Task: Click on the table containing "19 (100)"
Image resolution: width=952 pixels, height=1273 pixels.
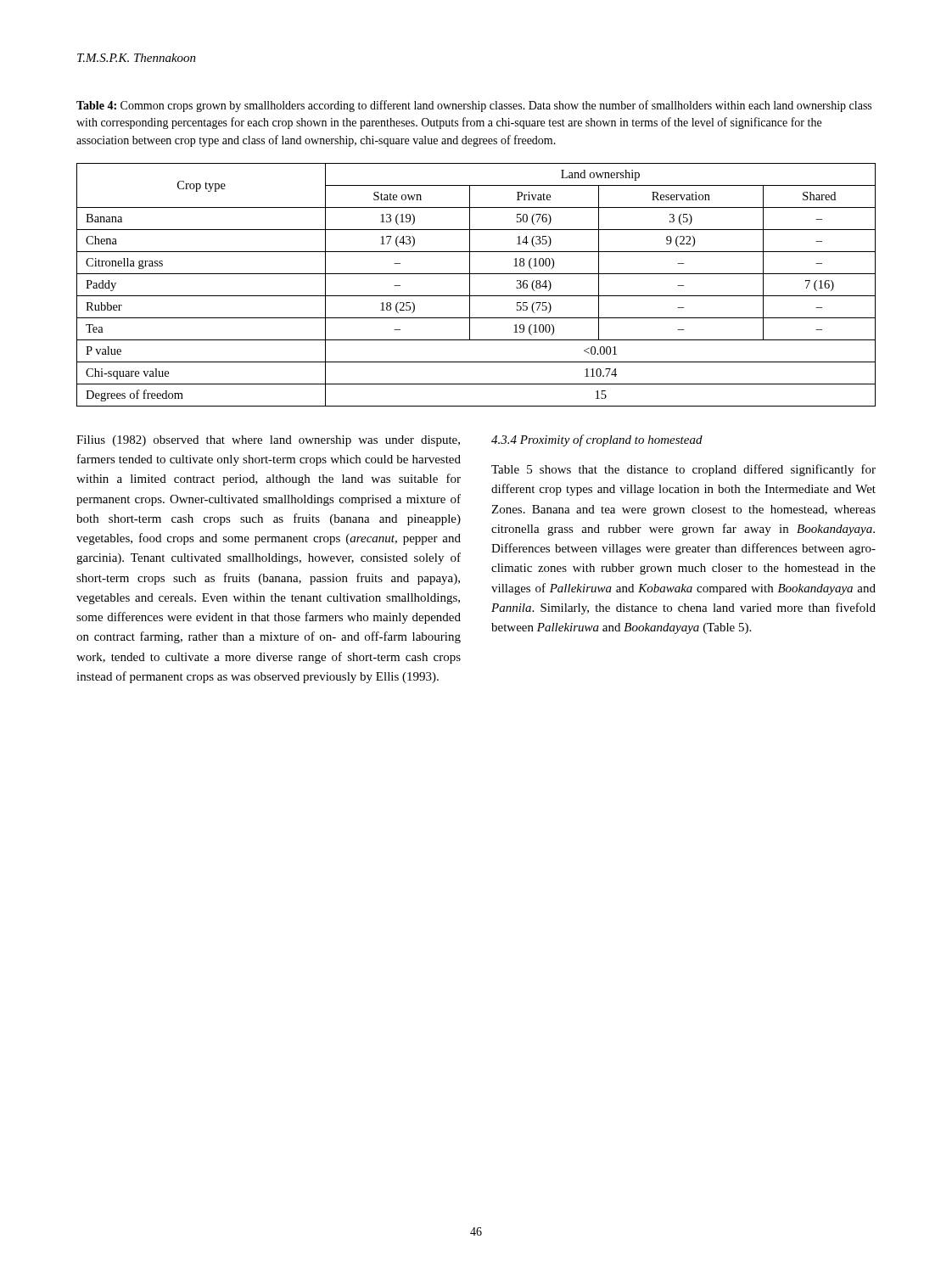Action: point(476,285)
